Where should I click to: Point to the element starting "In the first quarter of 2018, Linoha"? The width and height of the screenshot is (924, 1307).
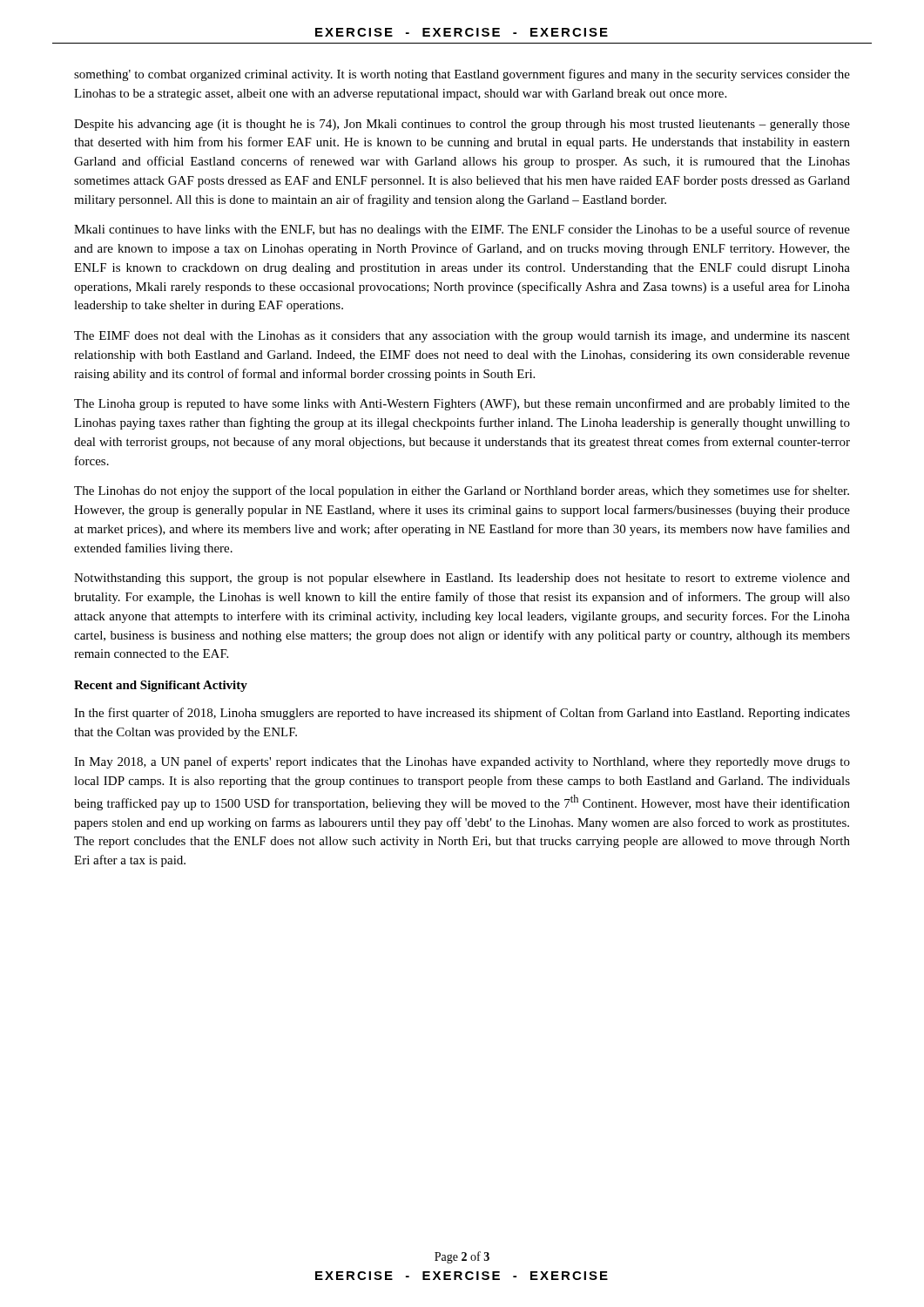(462, 722)
